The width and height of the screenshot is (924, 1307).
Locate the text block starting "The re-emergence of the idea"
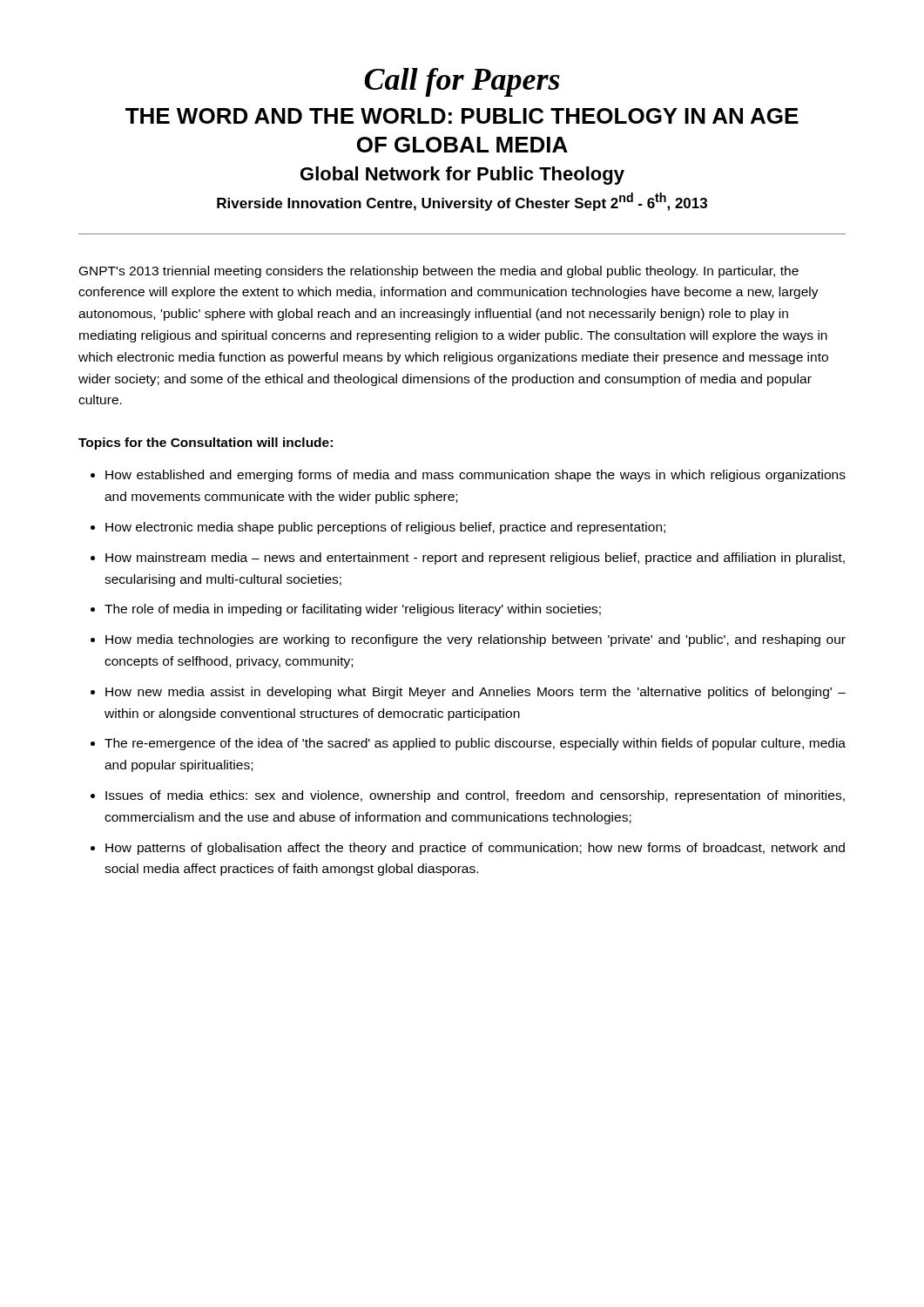475,755
